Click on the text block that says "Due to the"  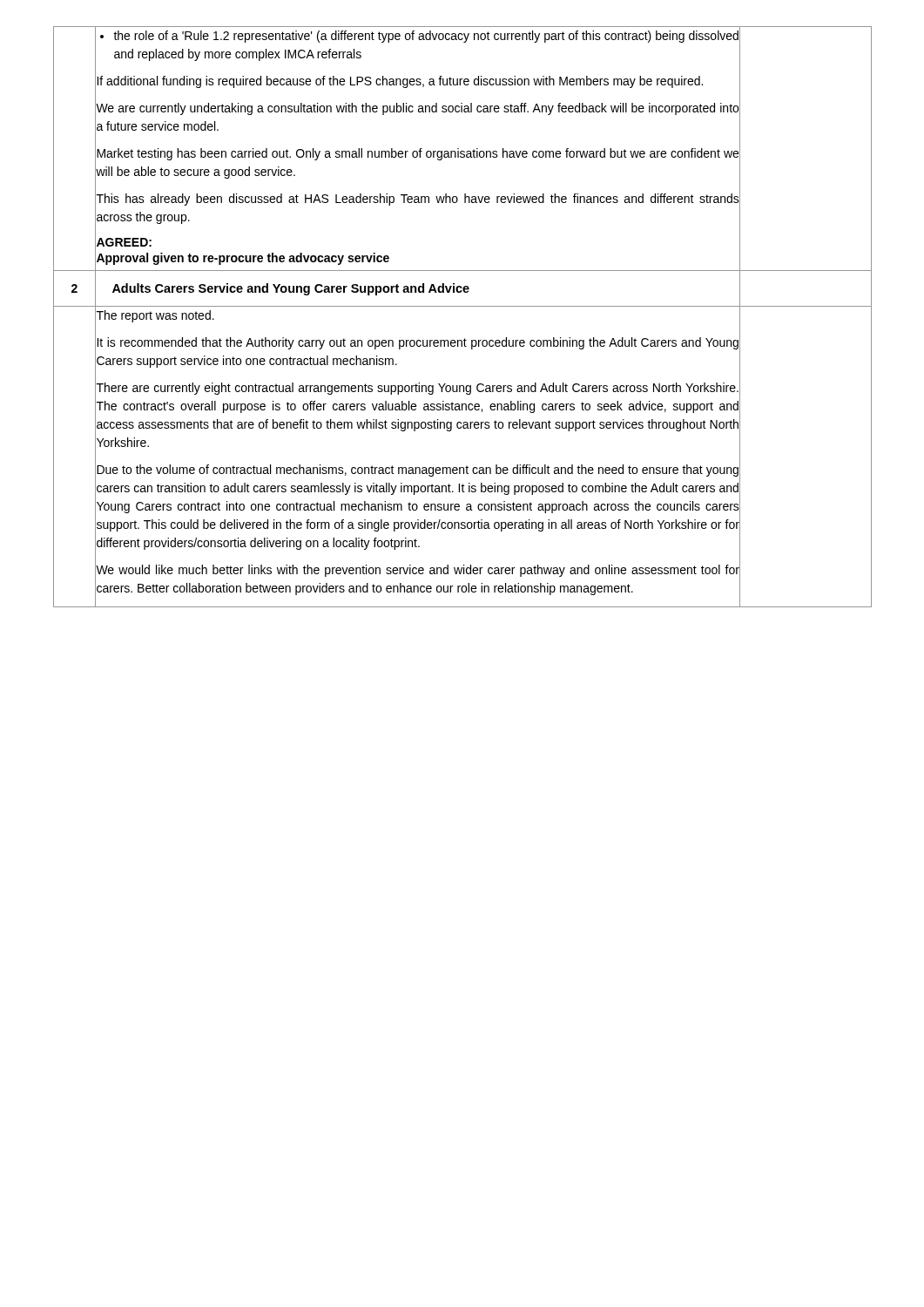(x=418, y=507)
